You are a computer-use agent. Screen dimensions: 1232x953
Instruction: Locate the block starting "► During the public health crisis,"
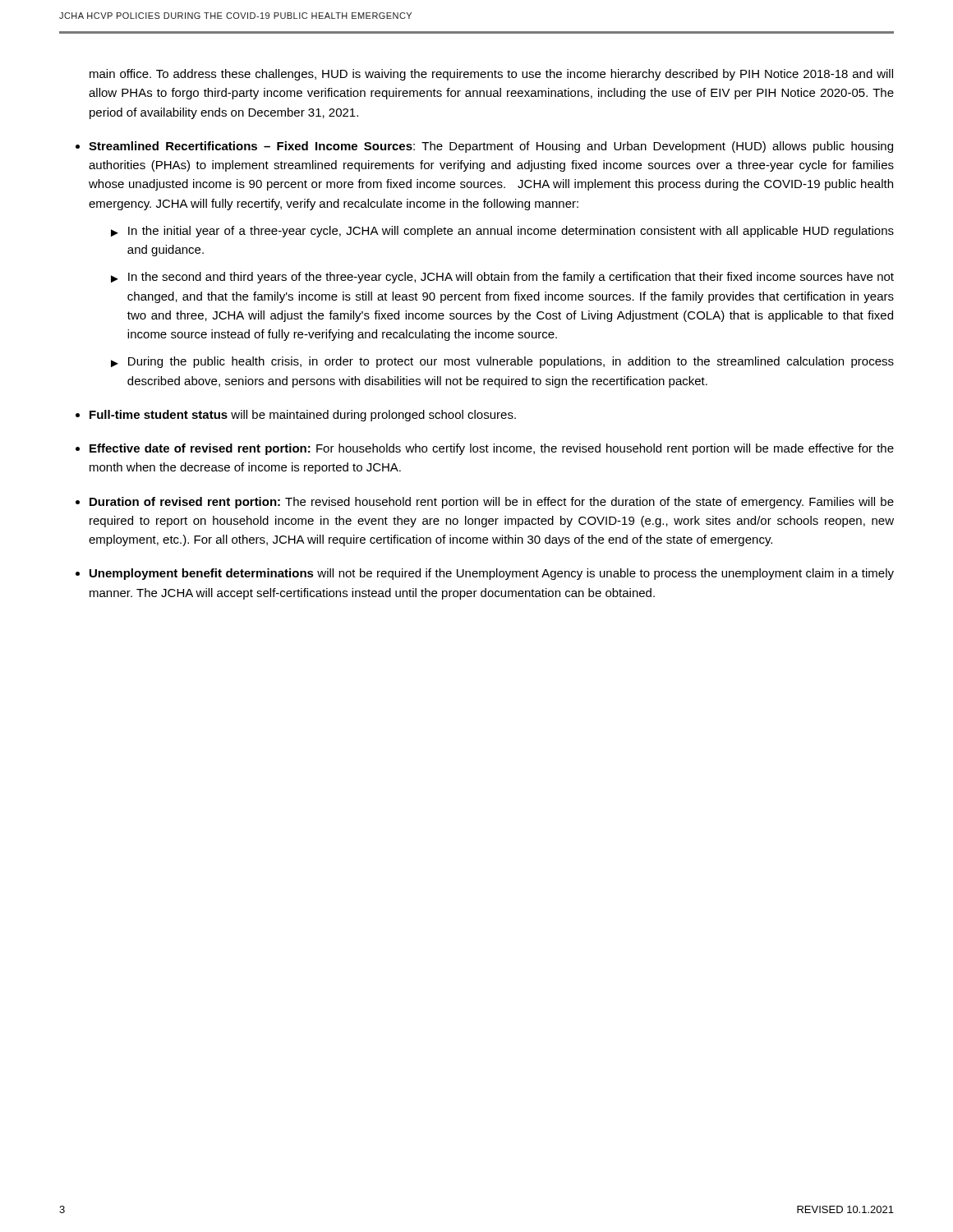(x=501, y=371)
